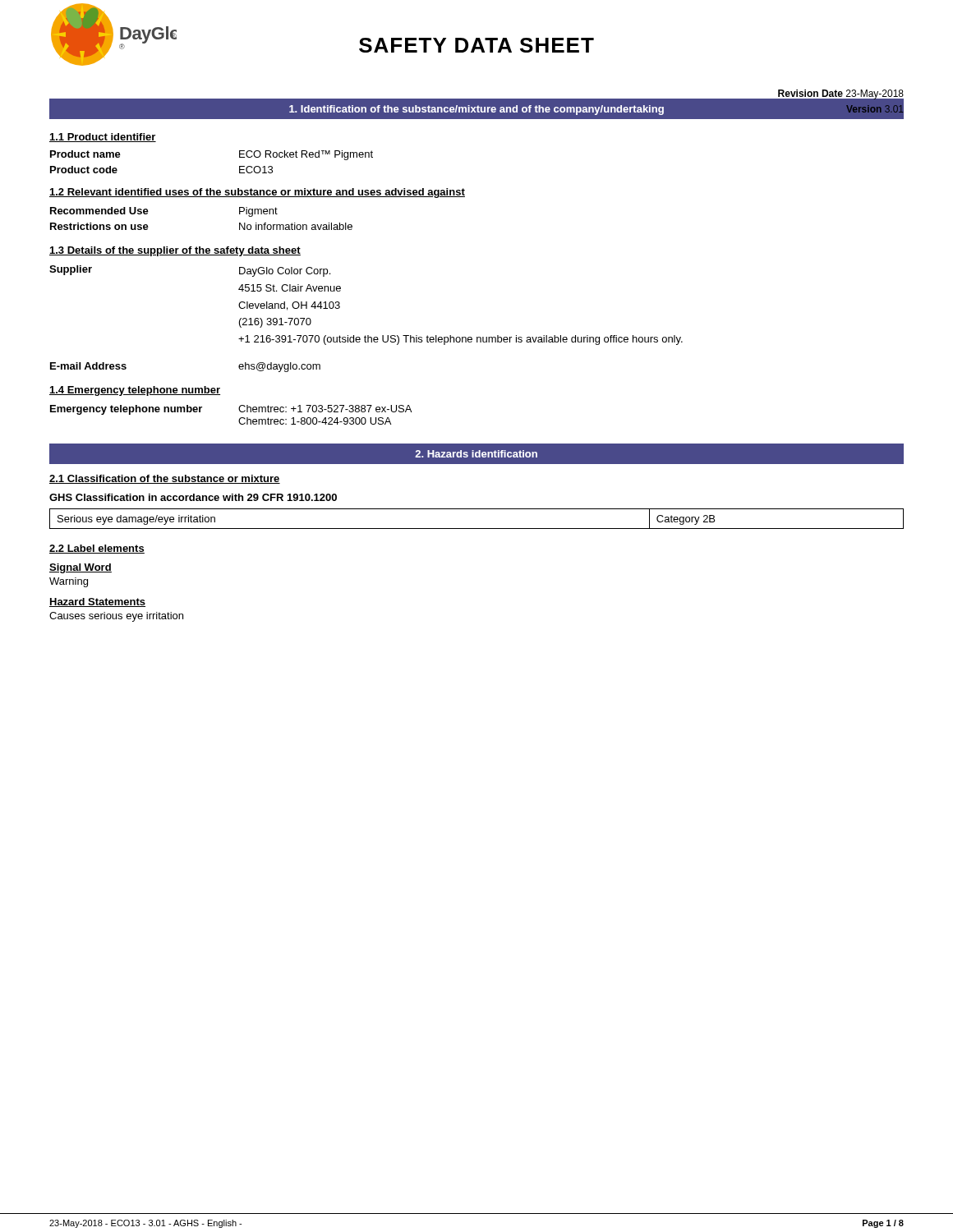This screenshot has height=1232, width=953.
Task: Locate the text block with the text "GHS Classification in accordance with 29"
Action: click(x=193, y=497)
